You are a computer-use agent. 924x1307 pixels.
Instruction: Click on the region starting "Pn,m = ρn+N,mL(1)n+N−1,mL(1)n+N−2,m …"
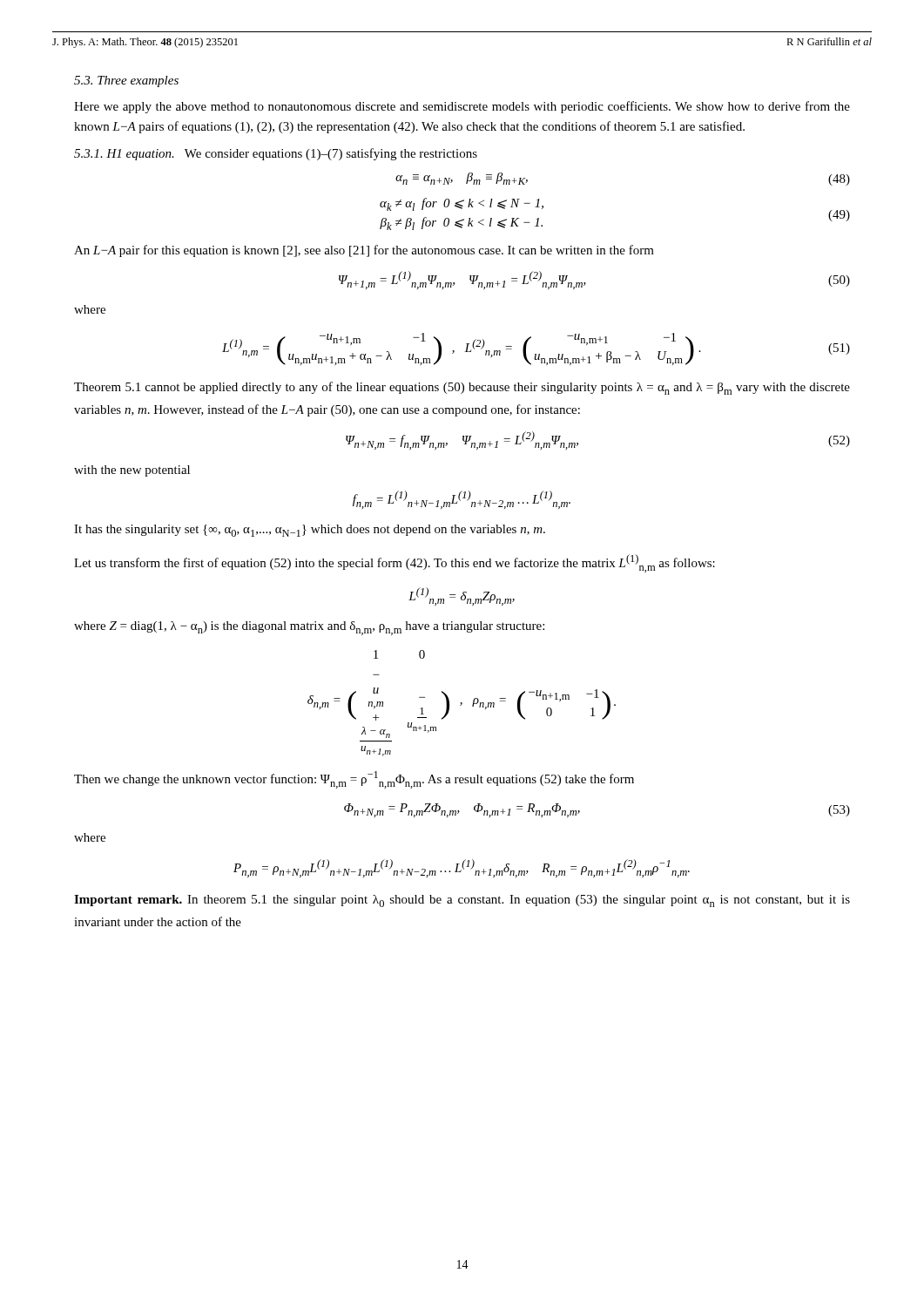pos(462,868)
